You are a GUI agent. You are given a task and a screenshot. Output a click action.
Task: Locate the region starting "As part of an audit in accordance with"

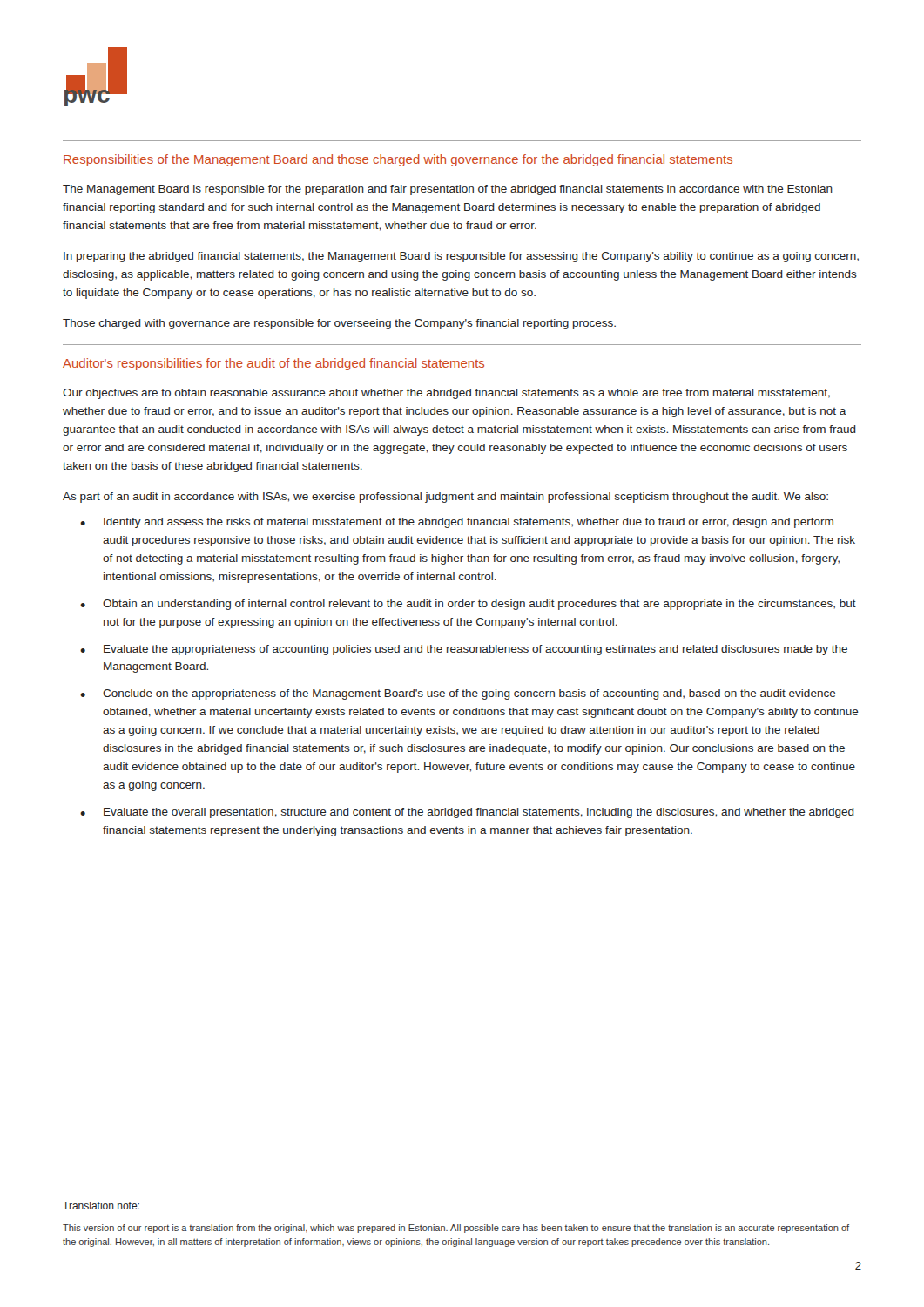462,497
